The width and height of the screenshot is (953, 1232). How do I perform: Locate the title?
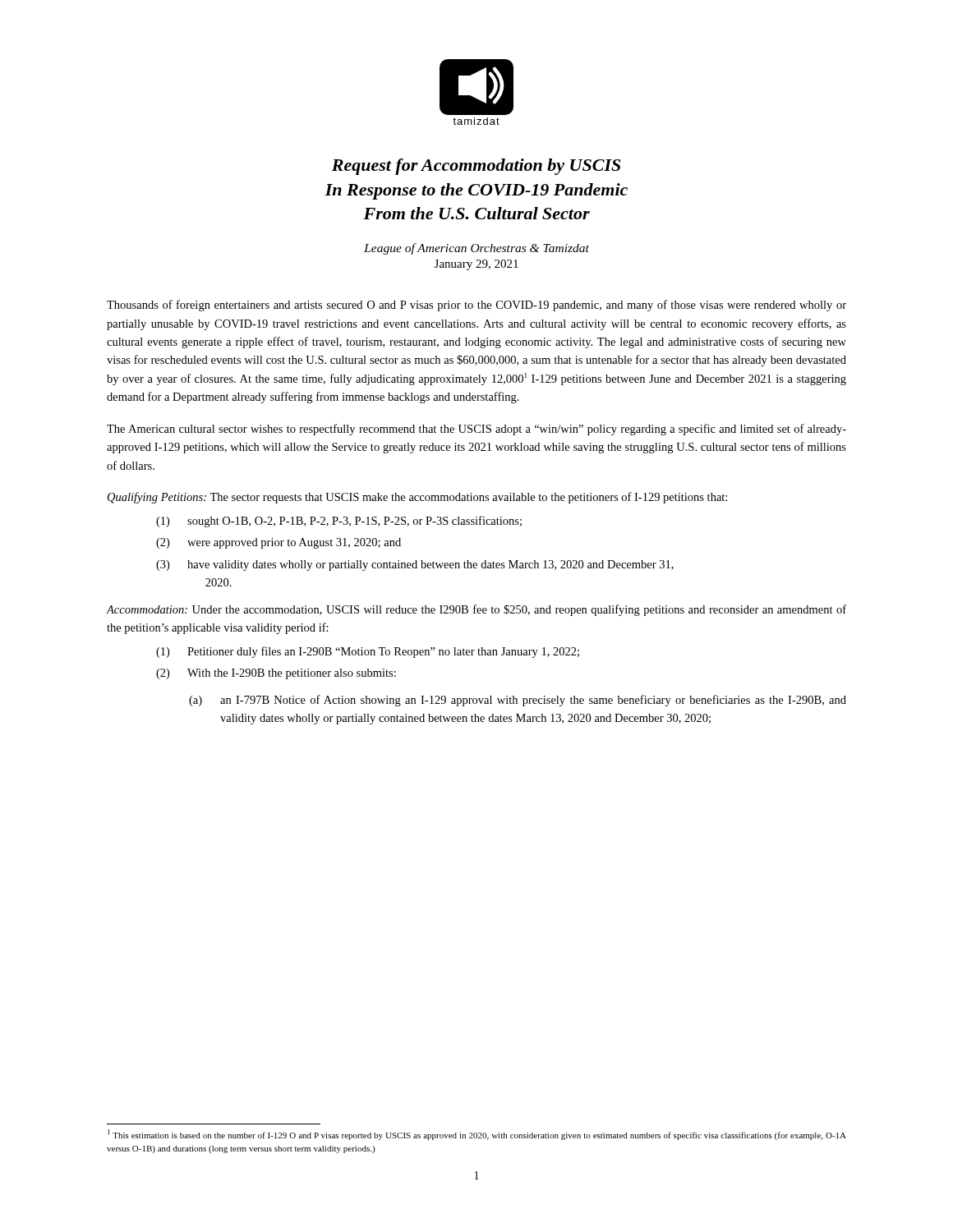click(x=476, y=189)
